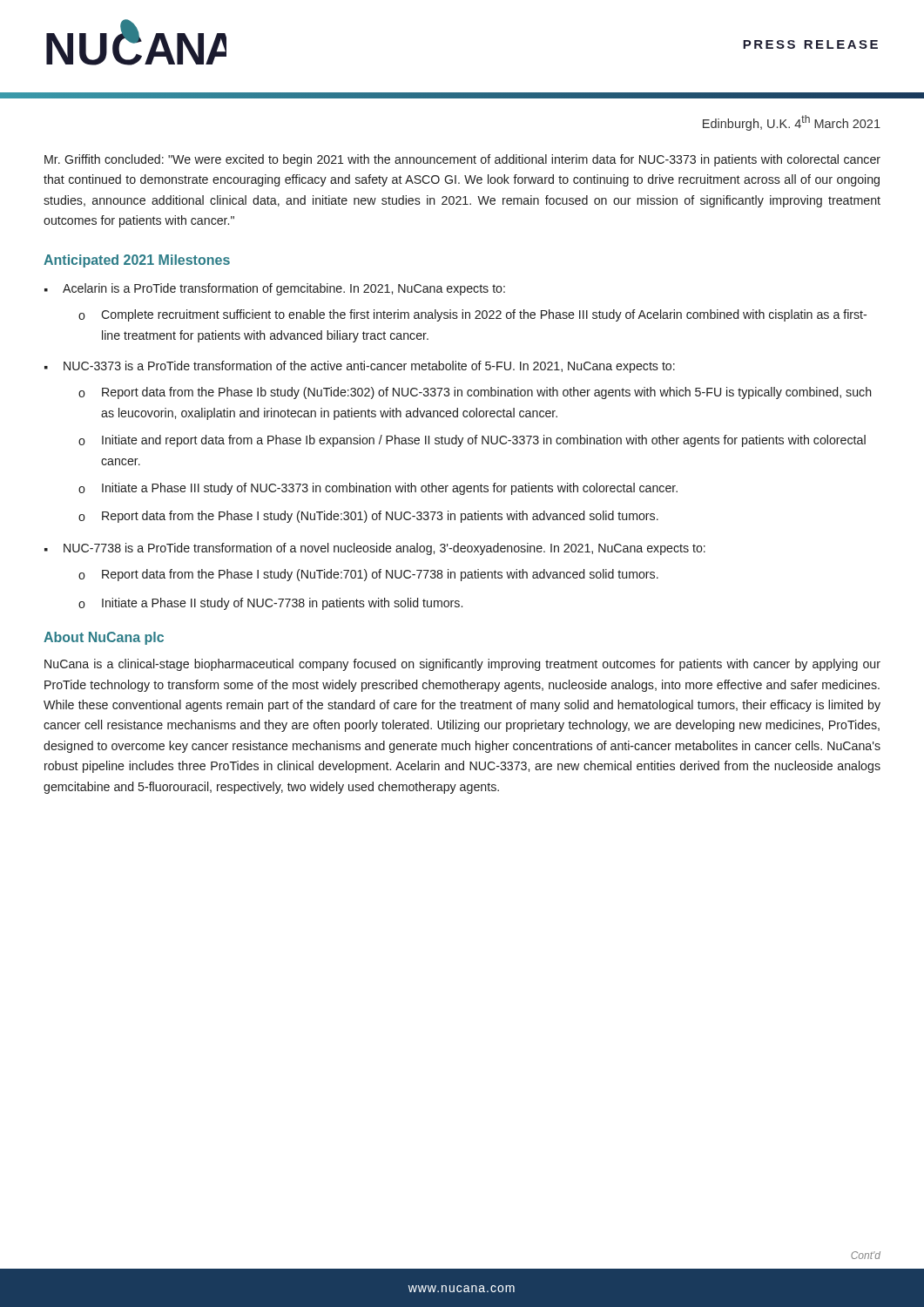Find the list item containing "o Initiate a Phase II"
Viewport: 924px width, 1307px height.
tap(271, 604)
